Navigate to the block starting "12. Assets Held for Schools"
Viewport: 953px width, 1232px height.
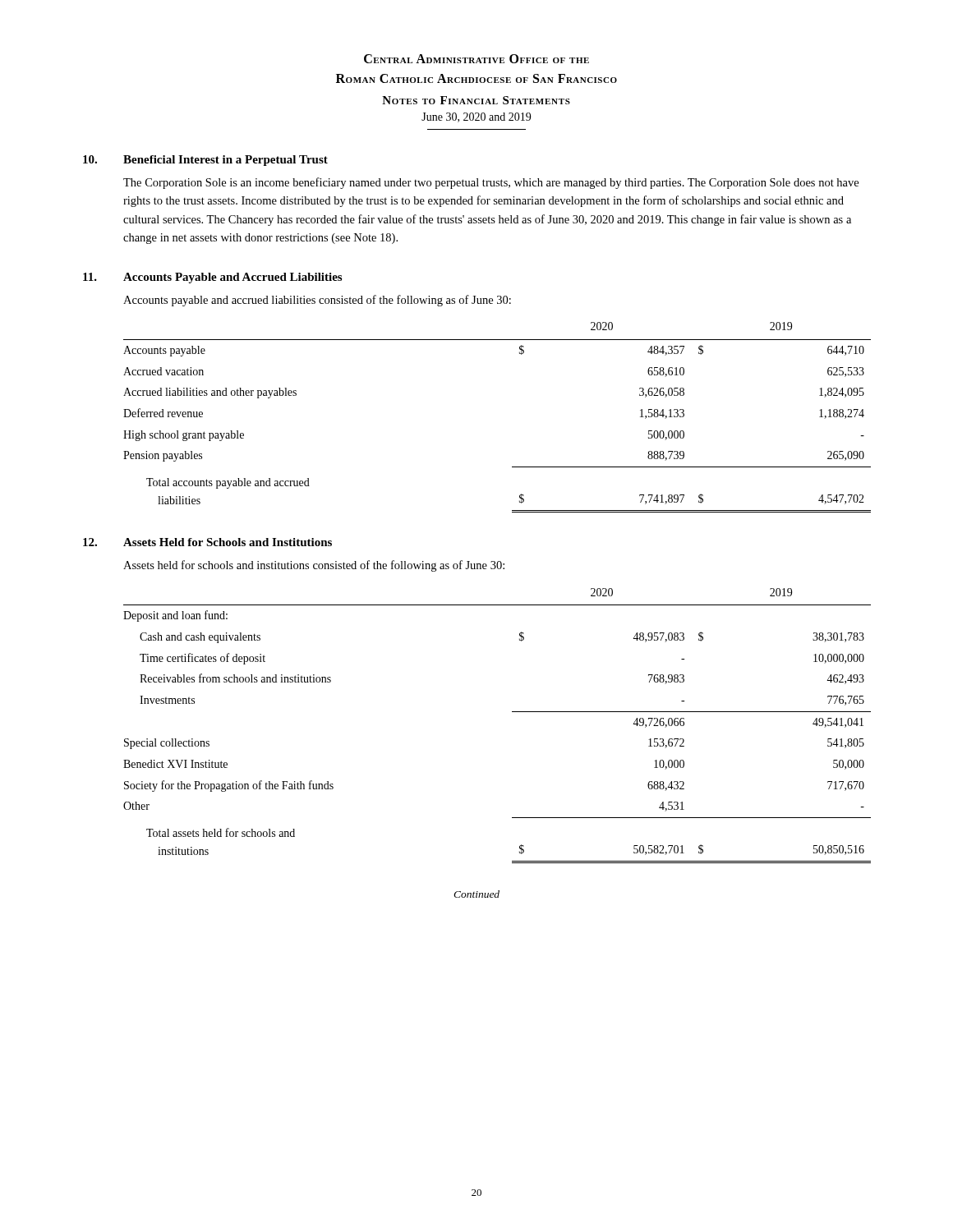pyautogui.click(x=207, y=543)
